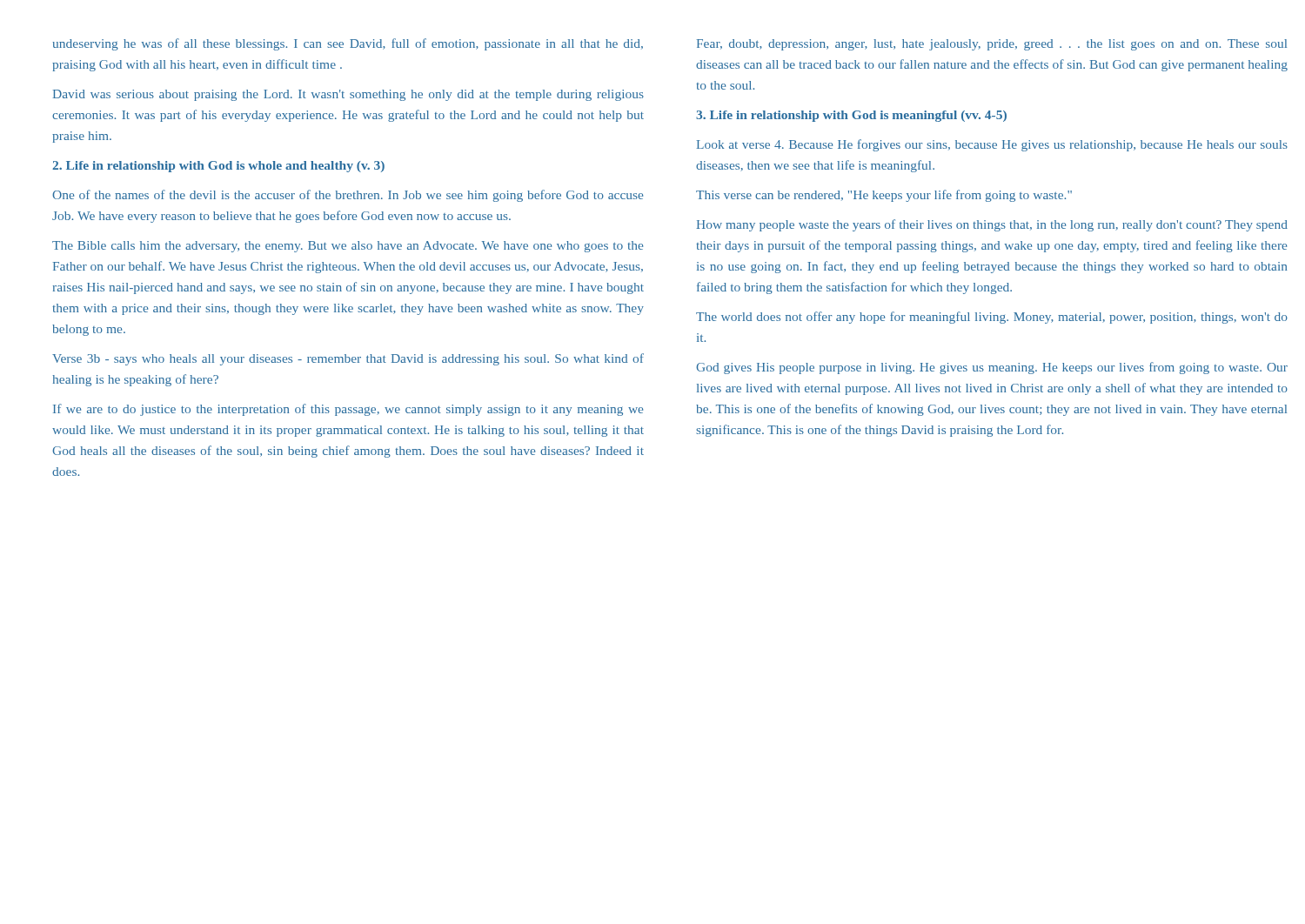The image size is (1305, 924).
Task: Click the passage that begins "Verse 3b -"
Action: pyautogui.click(x=348, y=369)
